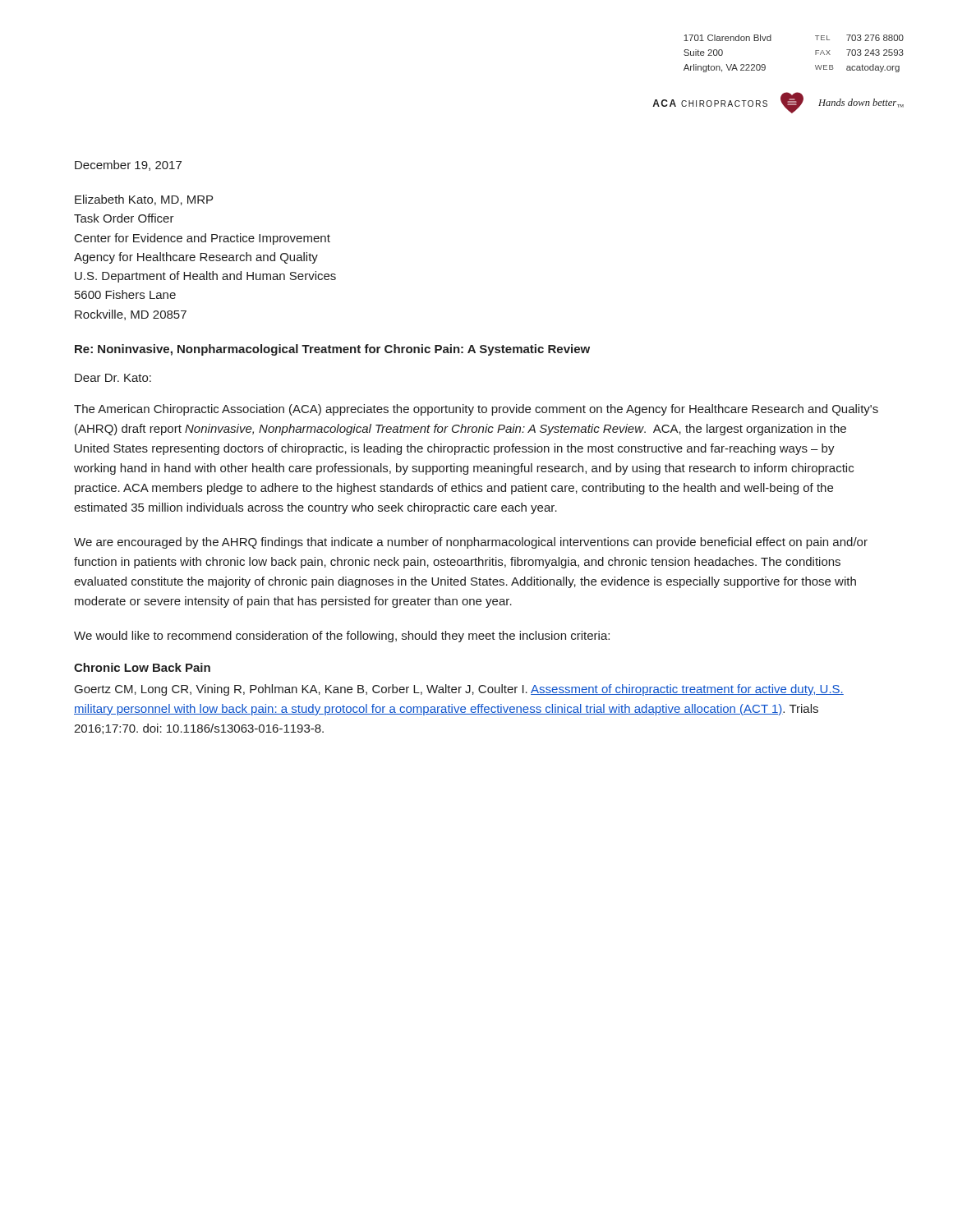Where is the passage that starts "We are encouraged by"?
Viewport: 953px width, 1232px height.
[x=471, y=571]
